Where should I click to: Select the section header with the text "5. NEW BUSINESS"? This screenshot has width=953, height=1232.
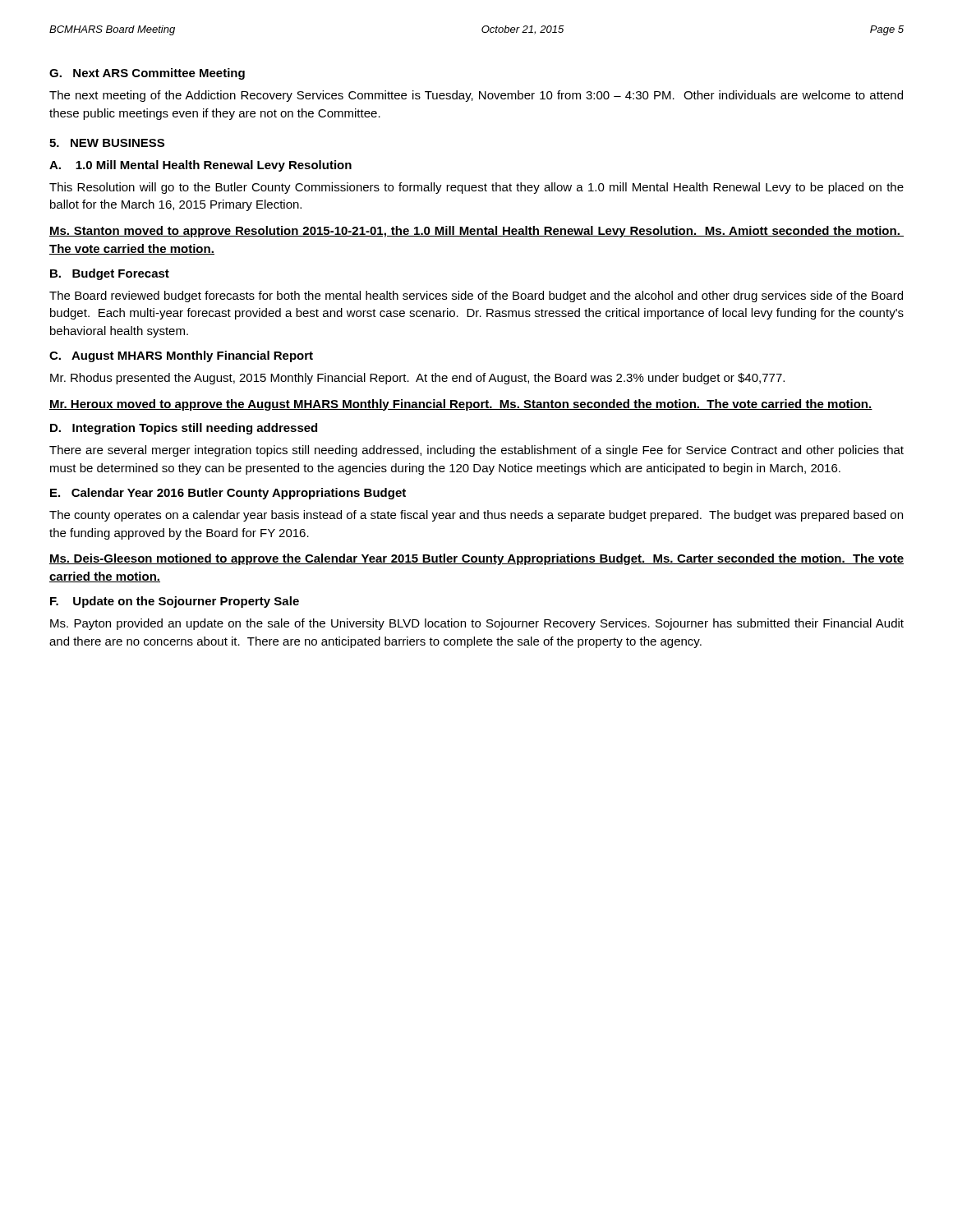click(107, 142)
